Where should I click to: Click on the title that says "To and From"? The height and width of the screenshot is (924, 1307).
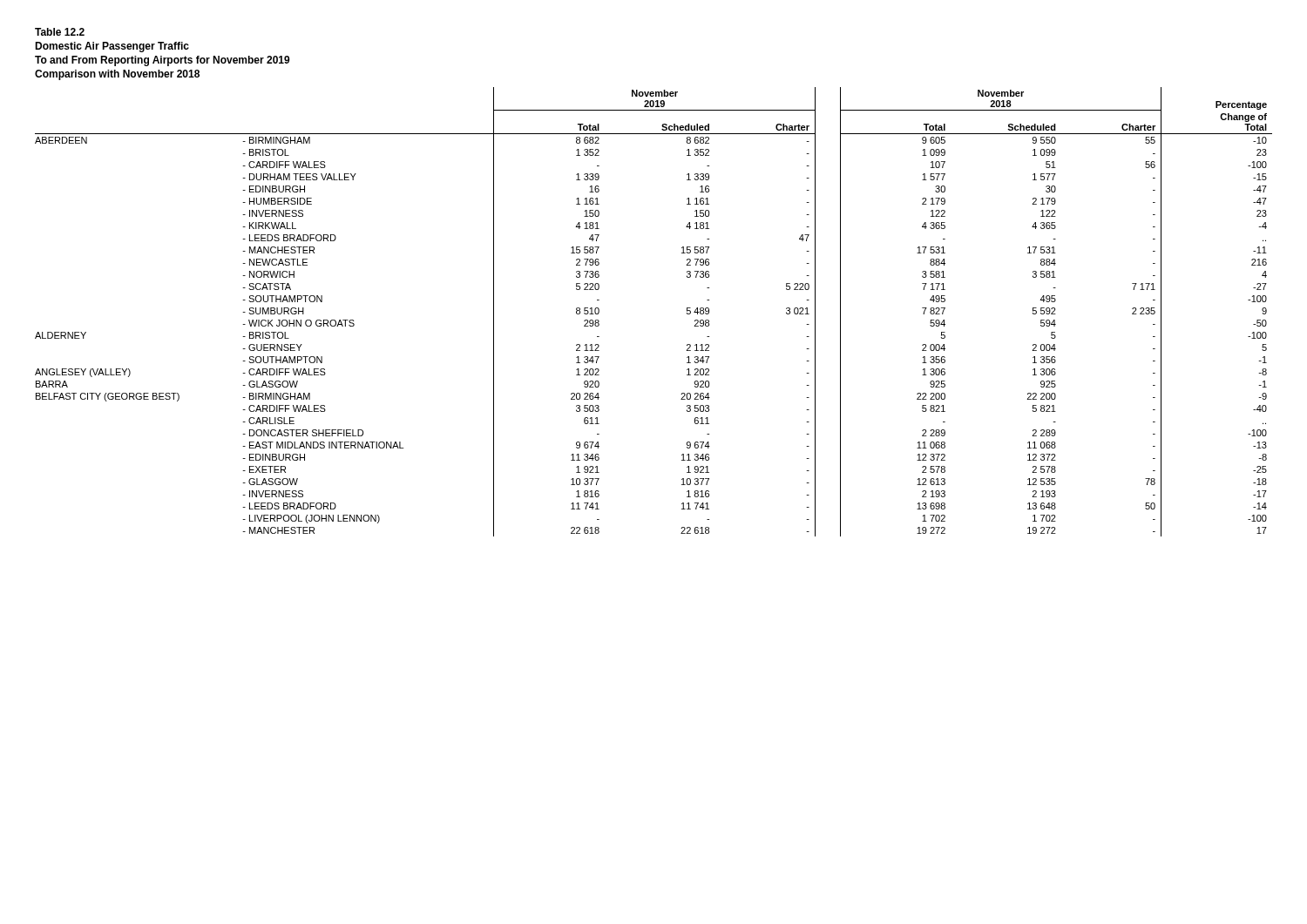point(162,60)
